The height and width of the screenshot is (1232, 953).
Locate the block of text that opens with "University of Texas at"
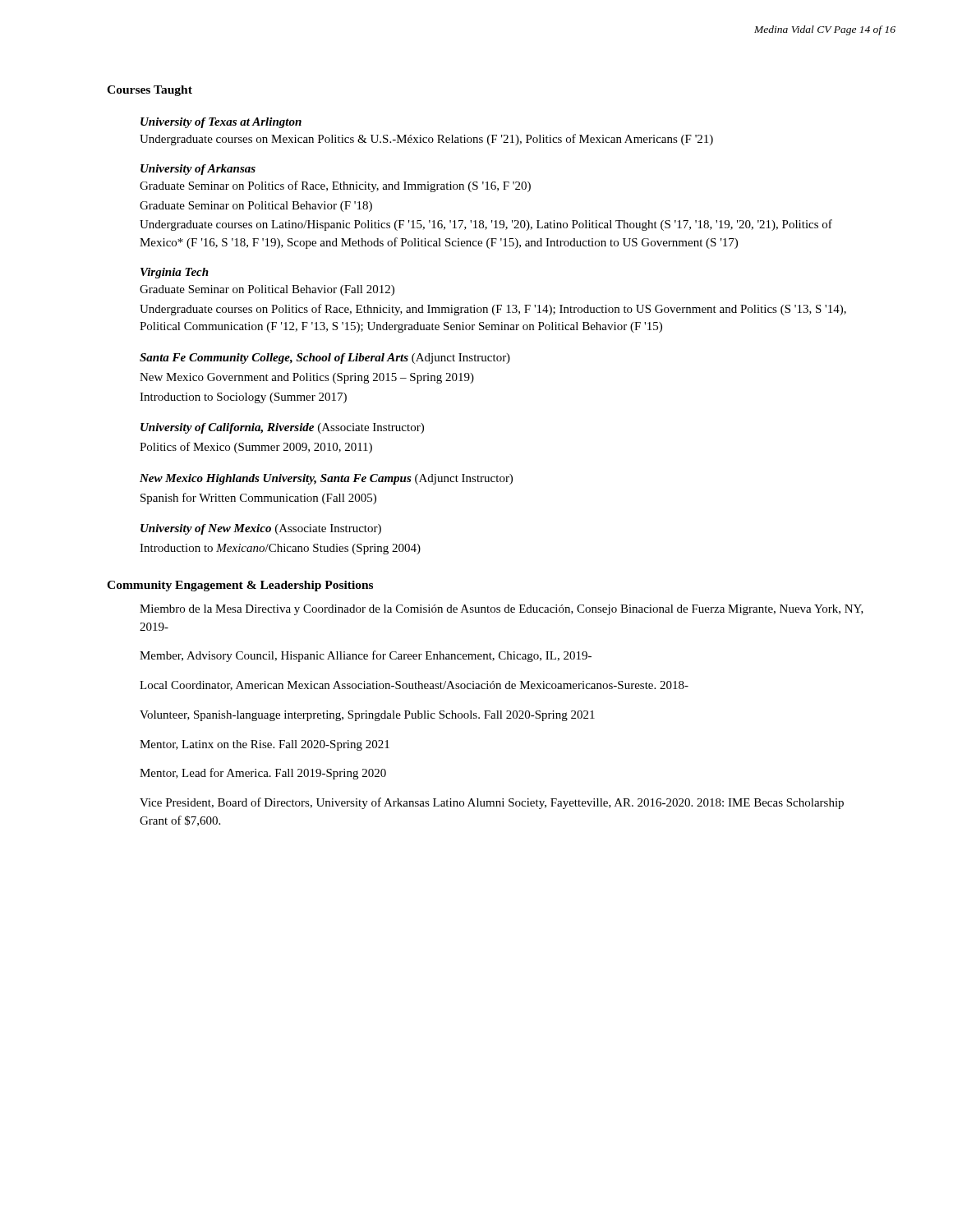pos(505,132)
